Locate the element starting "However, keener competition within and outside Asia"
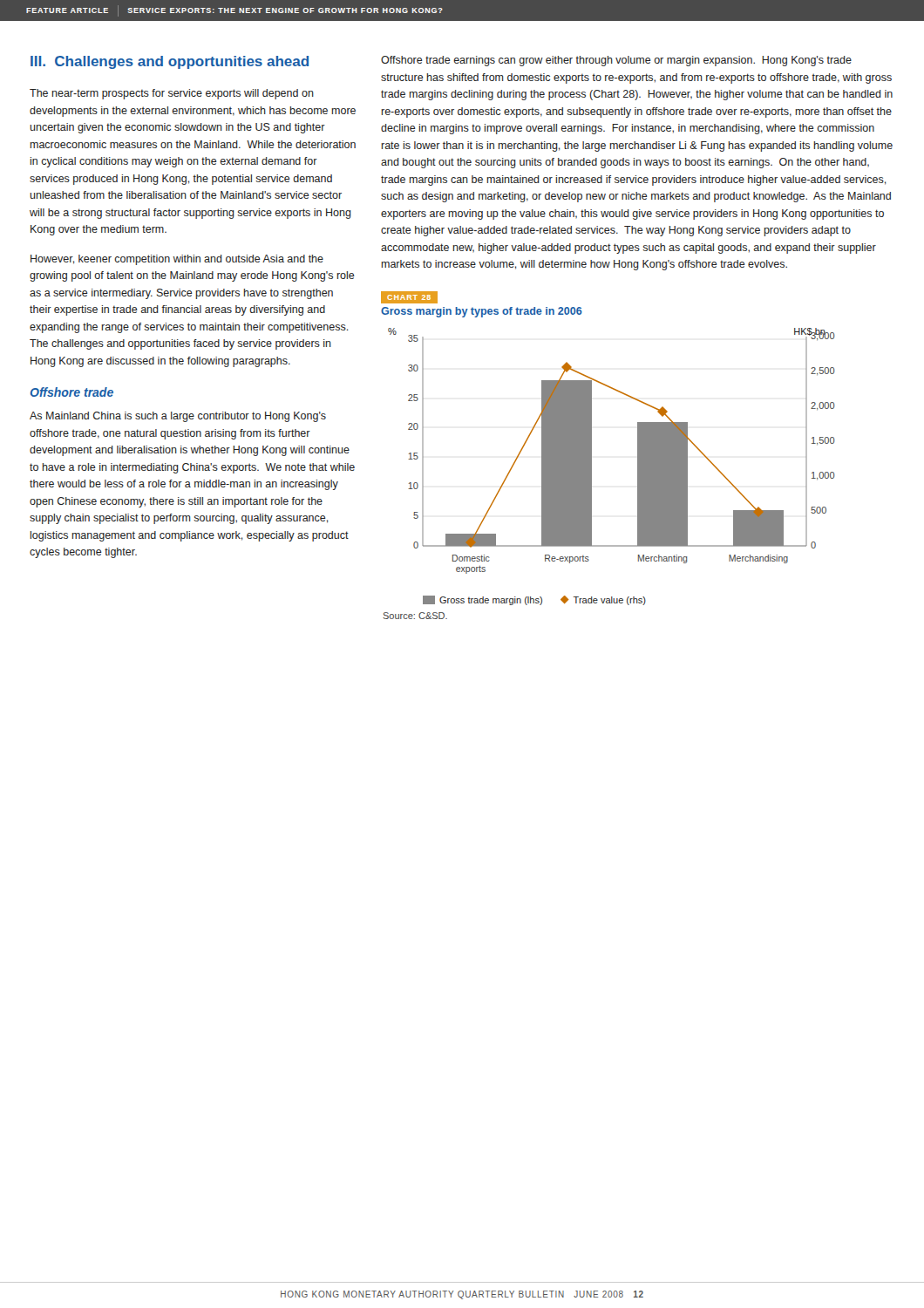 pyautogui.click(x=192, y=310)
